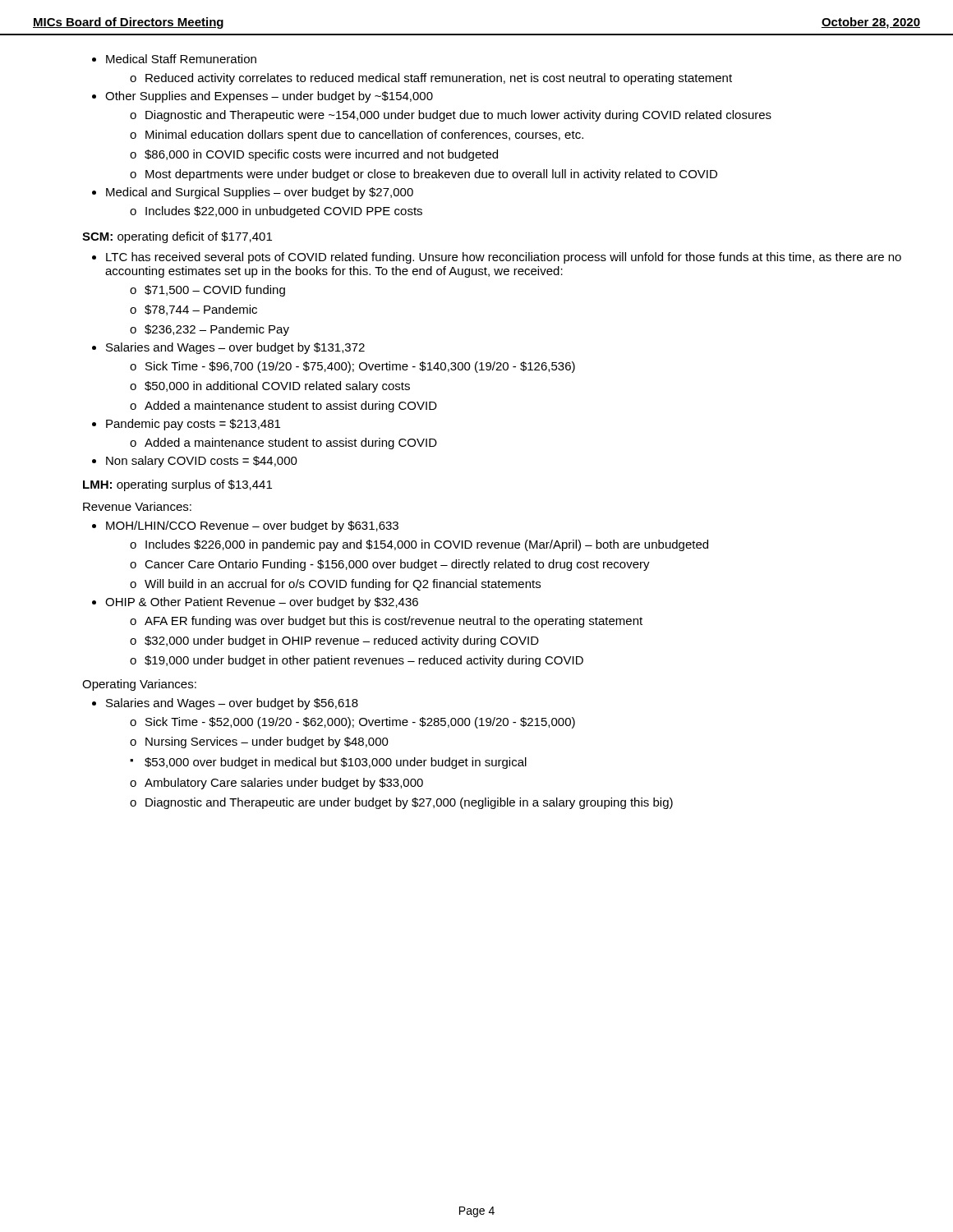The width and height of the screenshot is (953, 1232).
Task: Find the list item containing "Other Supplies and Expenses – under budget"
Action: 504,136
